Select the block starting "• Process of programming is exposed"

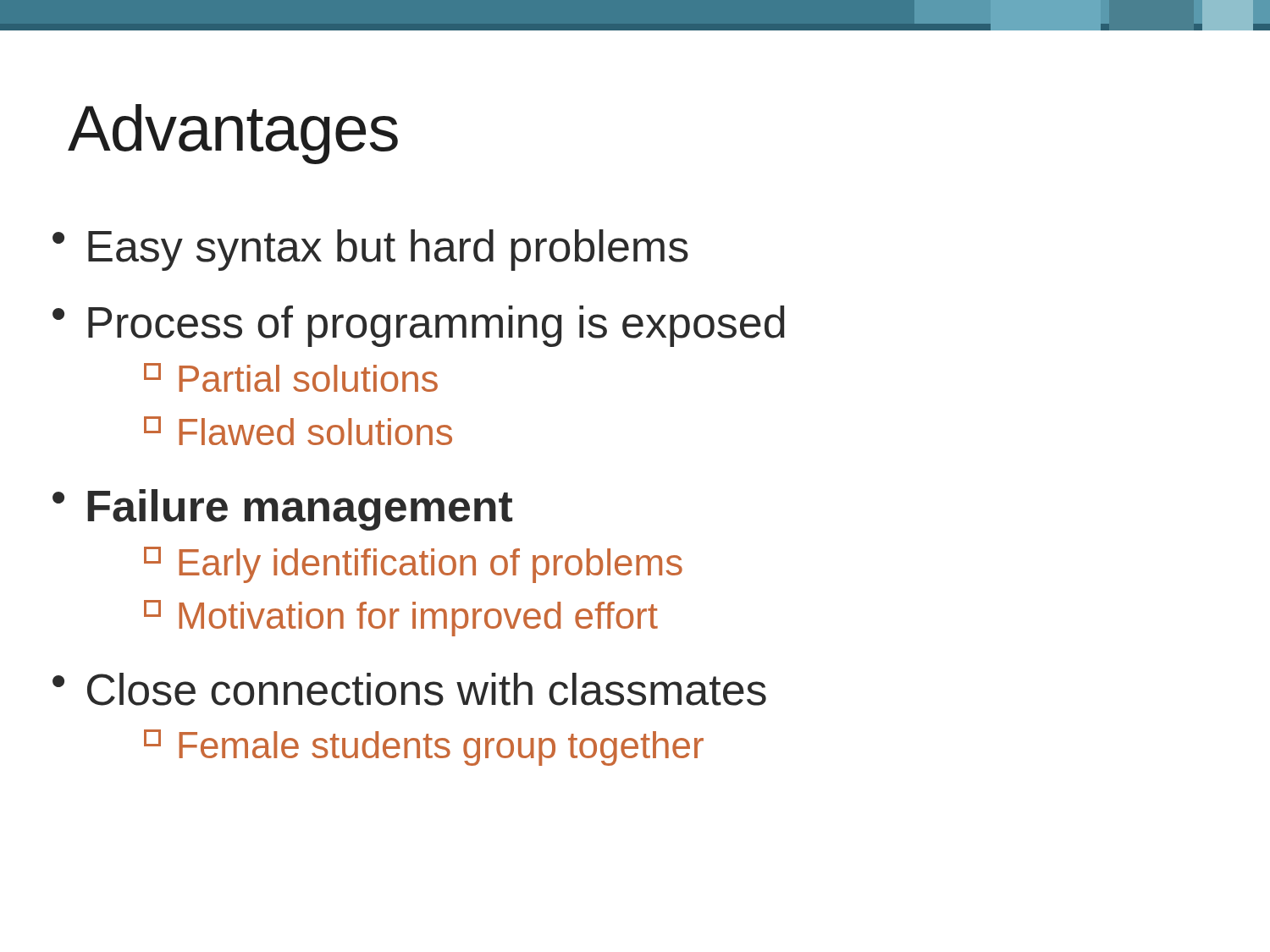tap(419, 323)
